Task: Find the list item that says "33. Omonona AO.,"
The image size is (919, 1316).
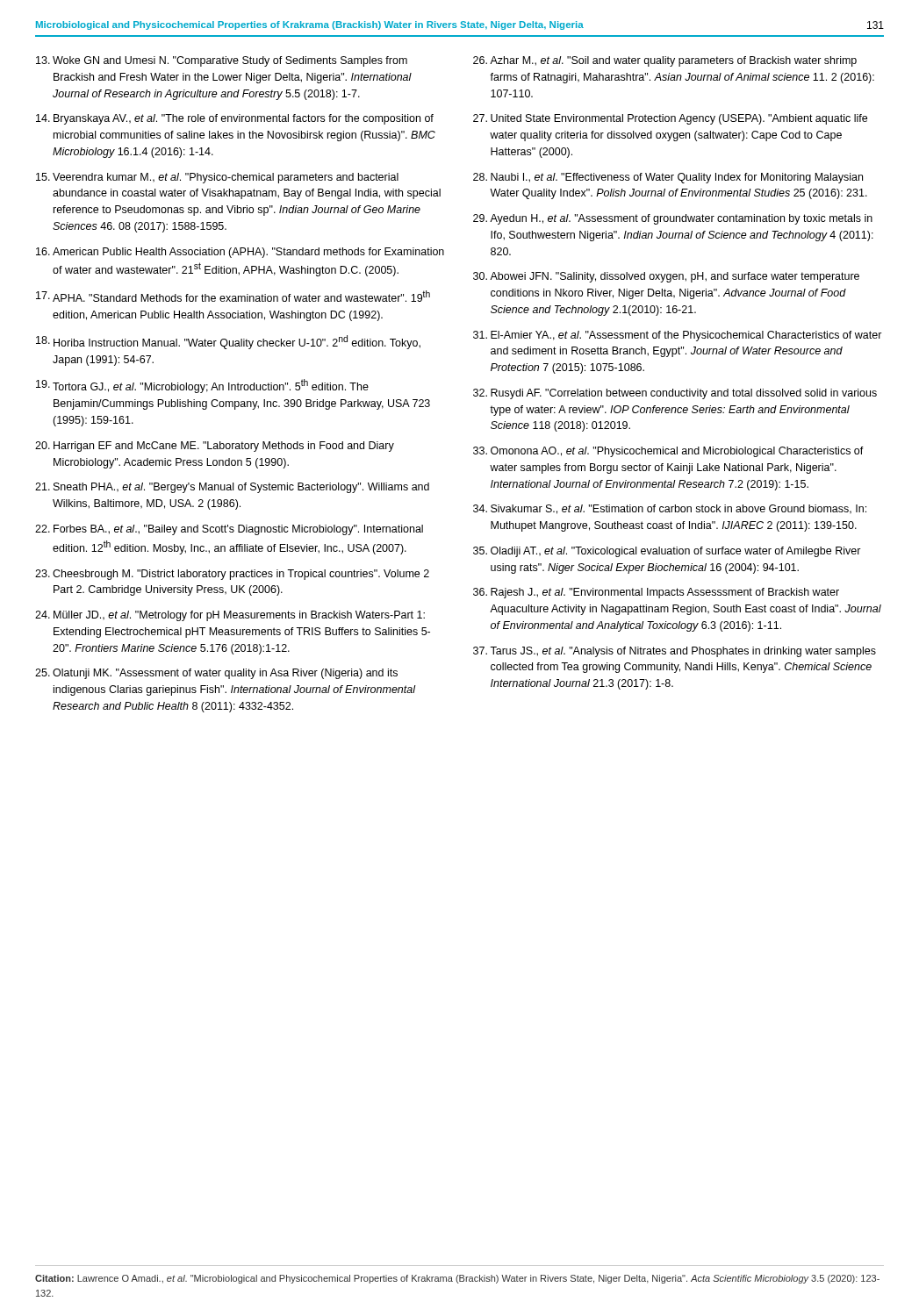Action: pos(678,468)
